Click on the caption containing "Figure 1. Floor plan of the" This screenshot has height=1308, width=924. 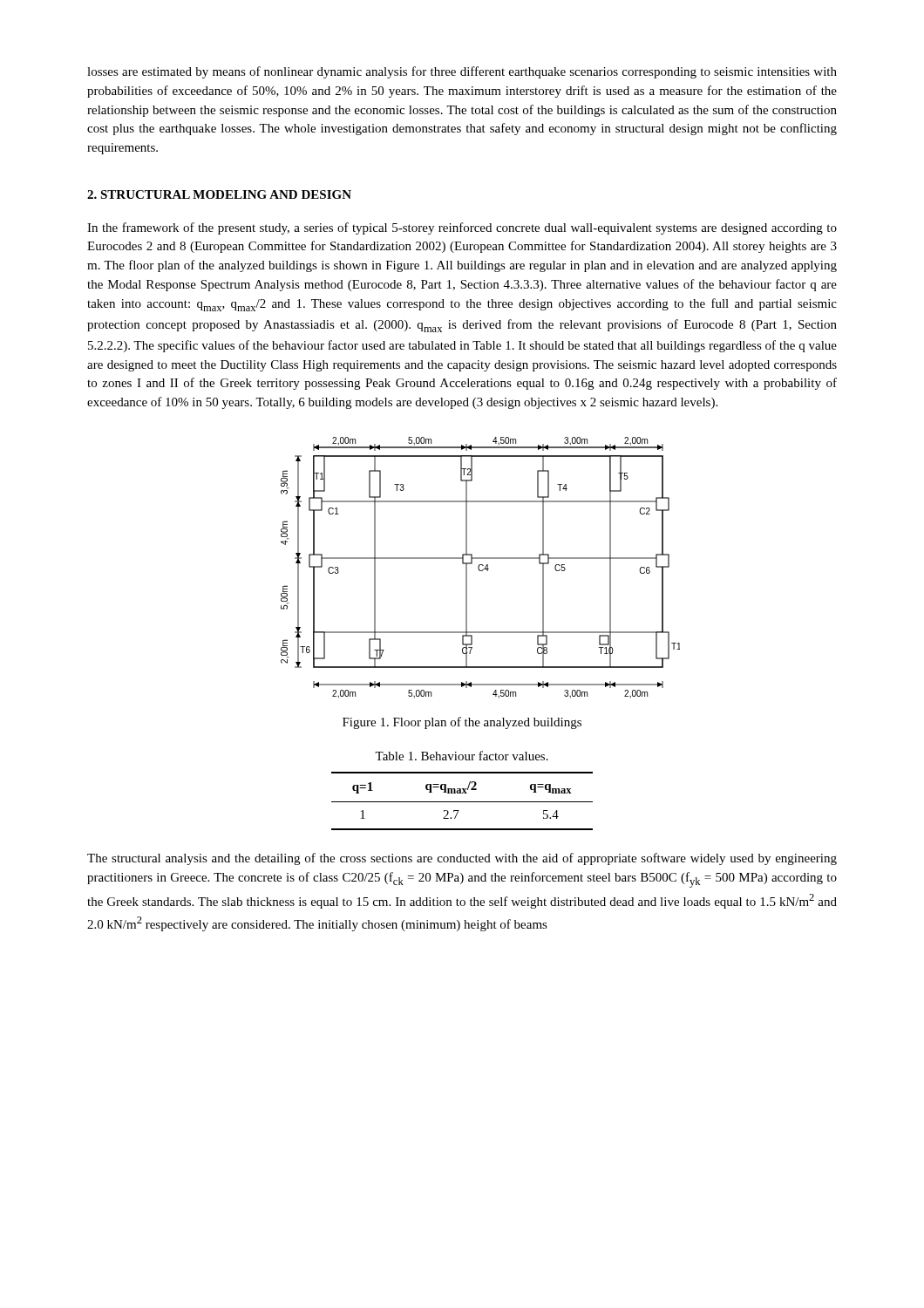[462, 722]
